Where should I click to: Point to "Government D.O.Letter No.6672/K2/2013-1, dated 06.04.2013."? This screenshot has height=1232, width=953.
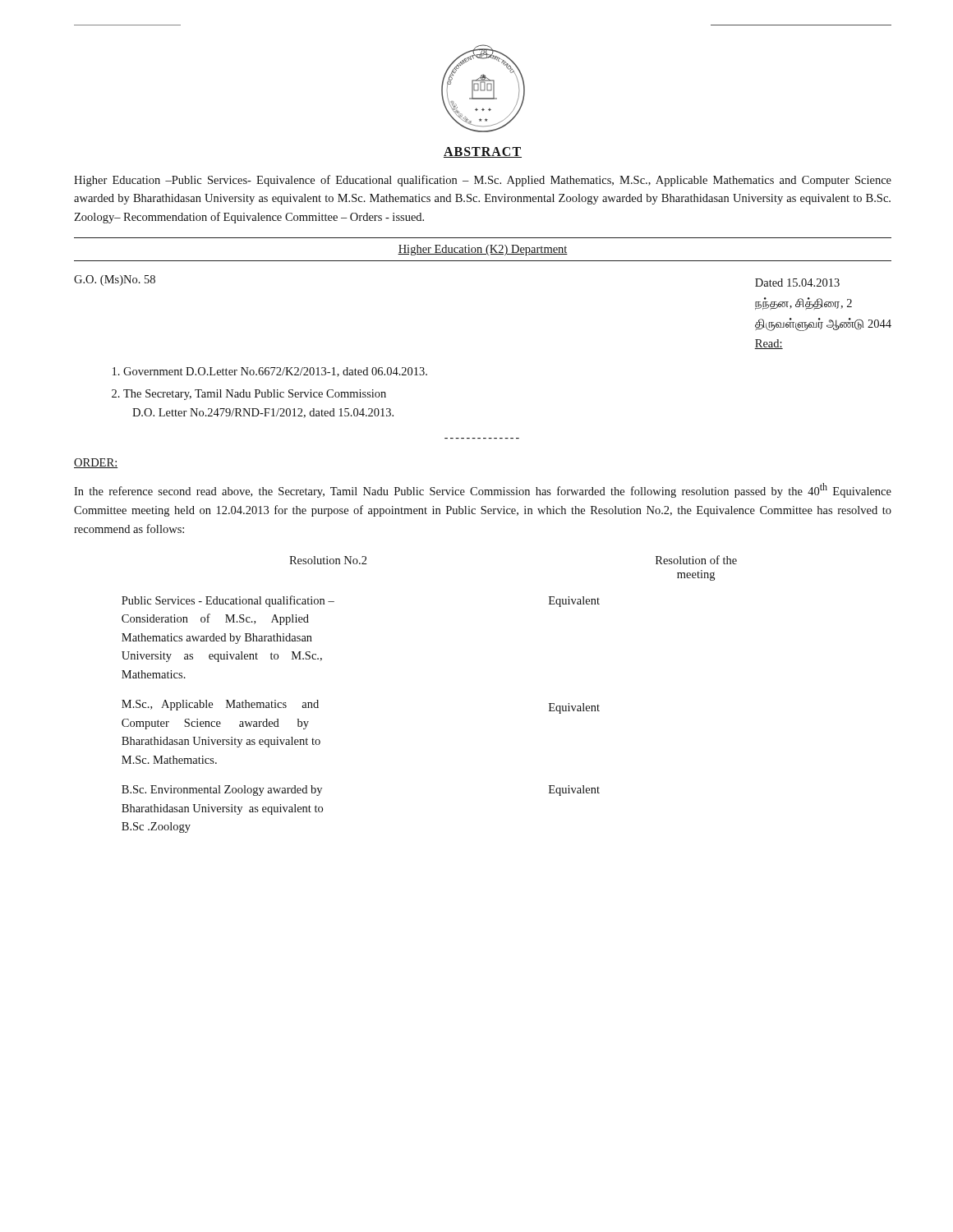[275, 372]
